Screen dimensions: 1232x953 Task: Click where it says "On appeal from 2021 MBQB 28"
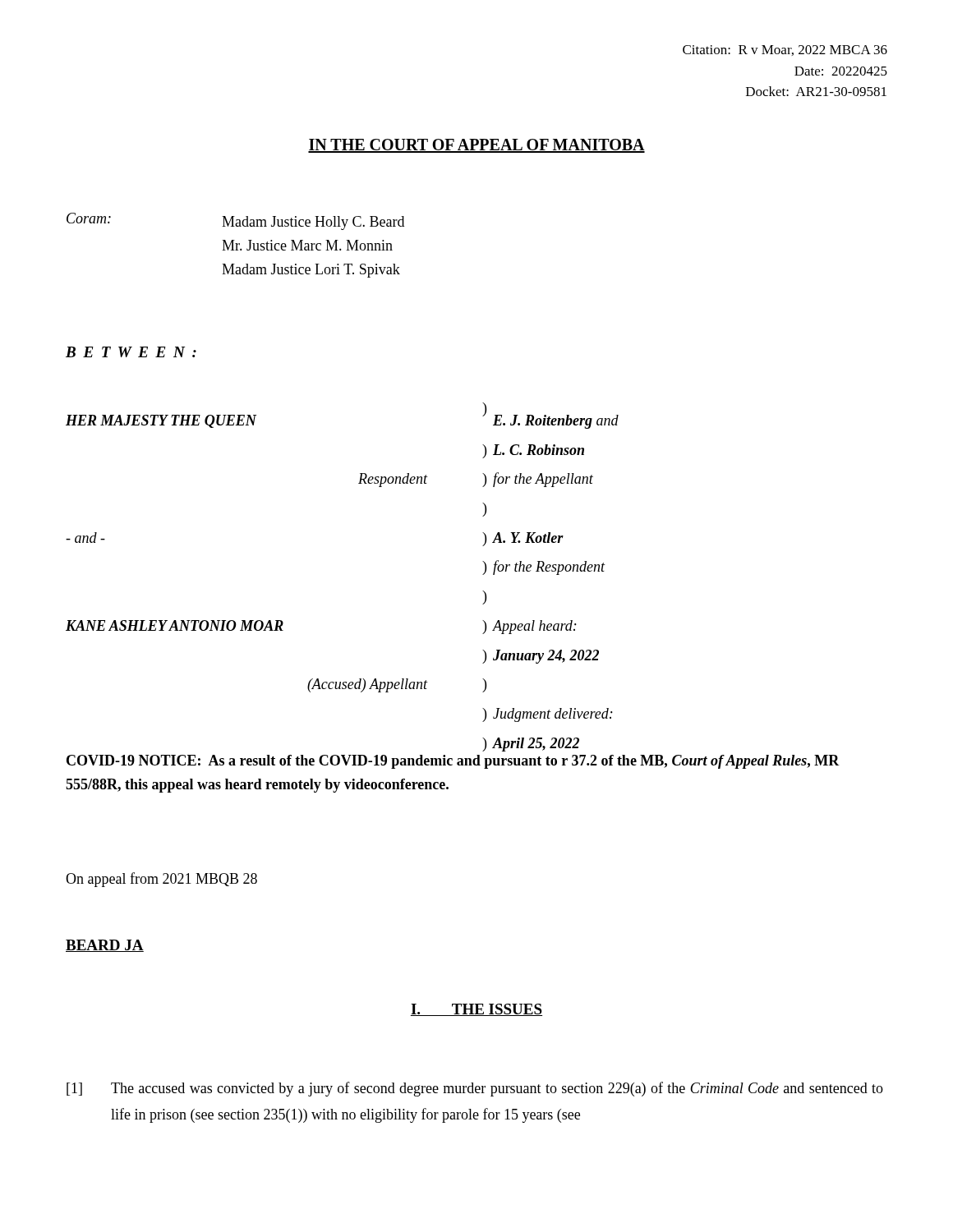click(162, 879)
